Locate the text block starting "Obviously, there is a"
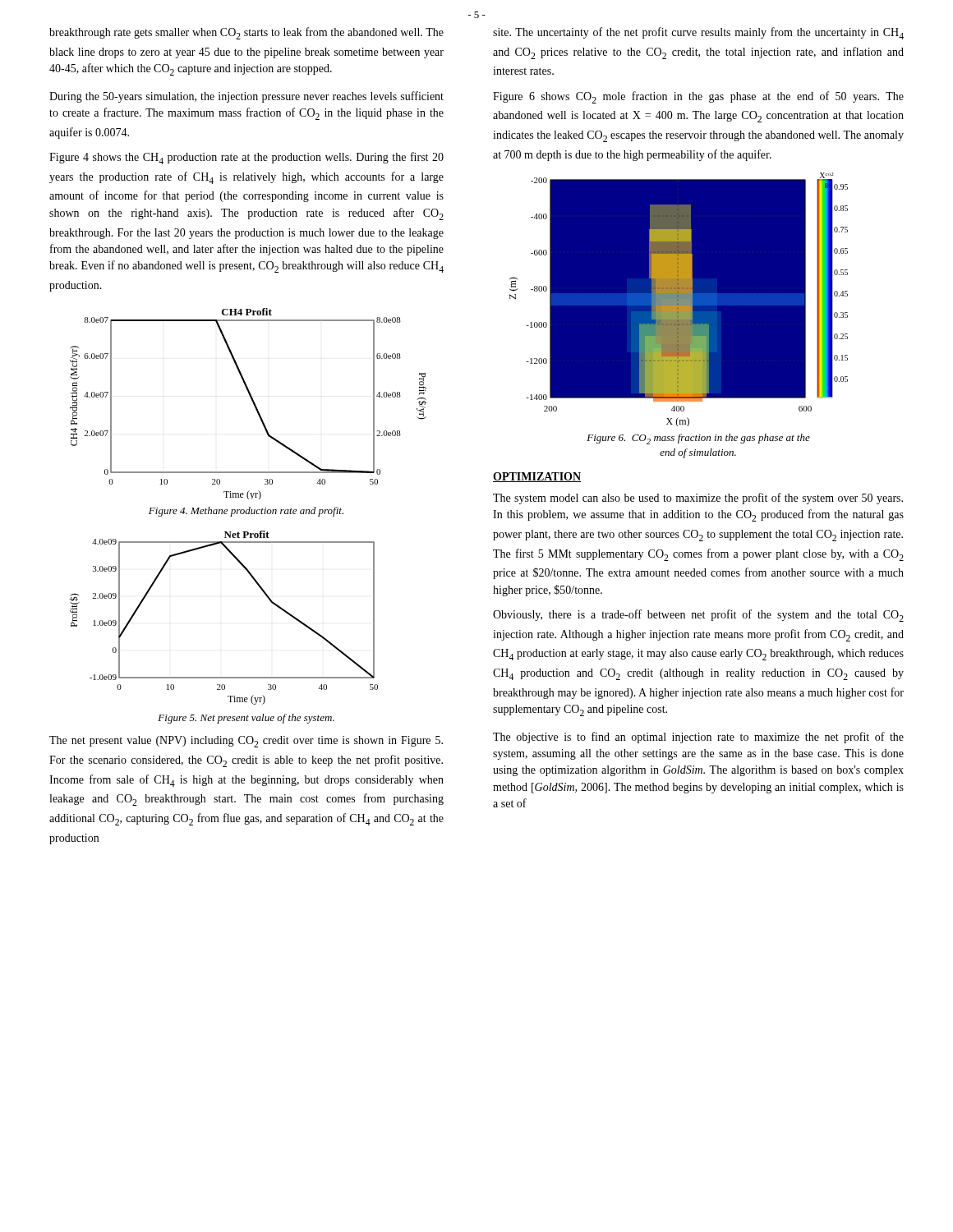This screenshot has width=953, height=1232. [x=698, y=664]
